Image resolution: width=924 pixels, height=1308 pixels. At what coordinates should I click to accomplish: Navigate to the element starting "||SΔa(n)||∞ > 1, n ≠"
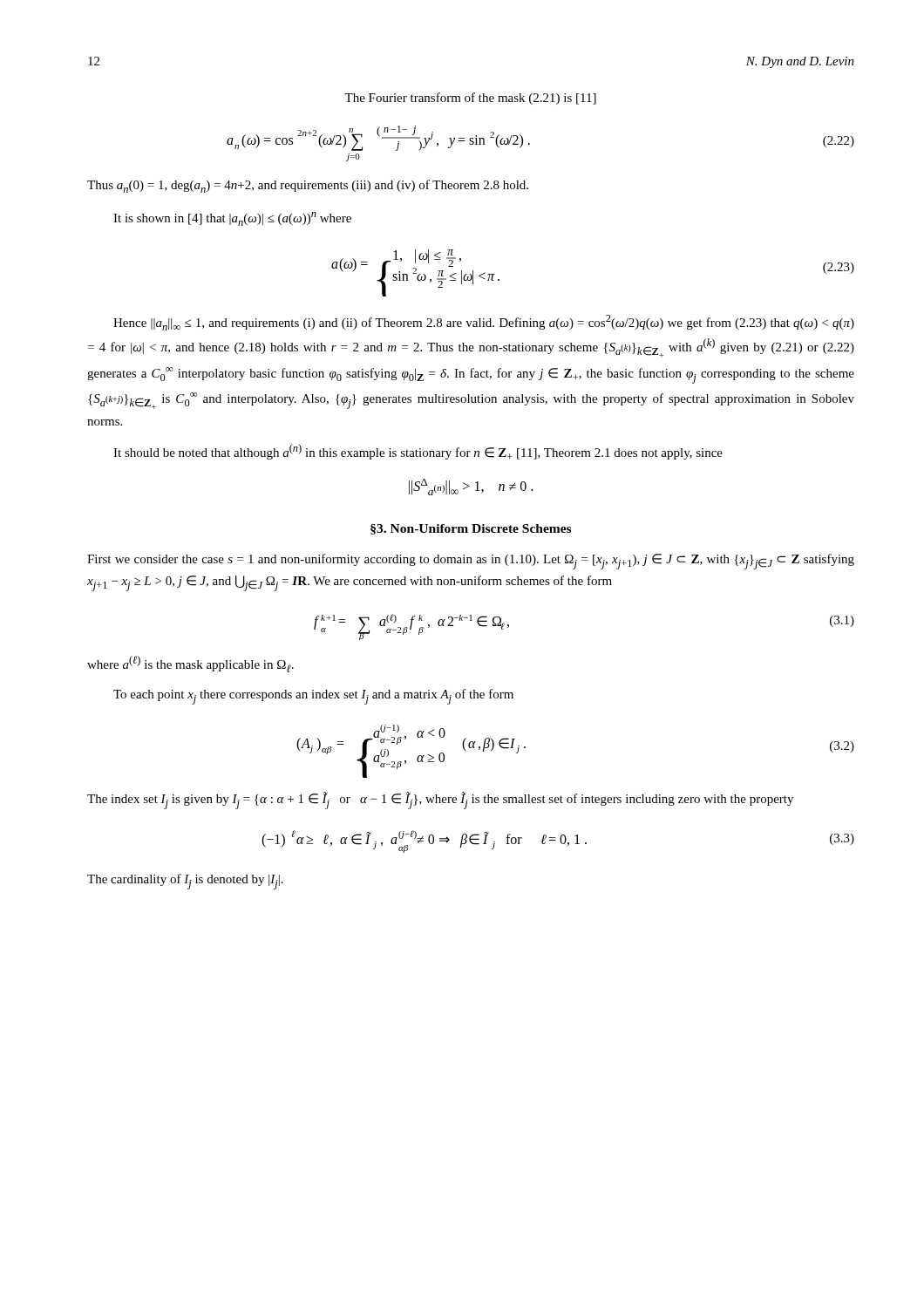(x=471, y=486)
